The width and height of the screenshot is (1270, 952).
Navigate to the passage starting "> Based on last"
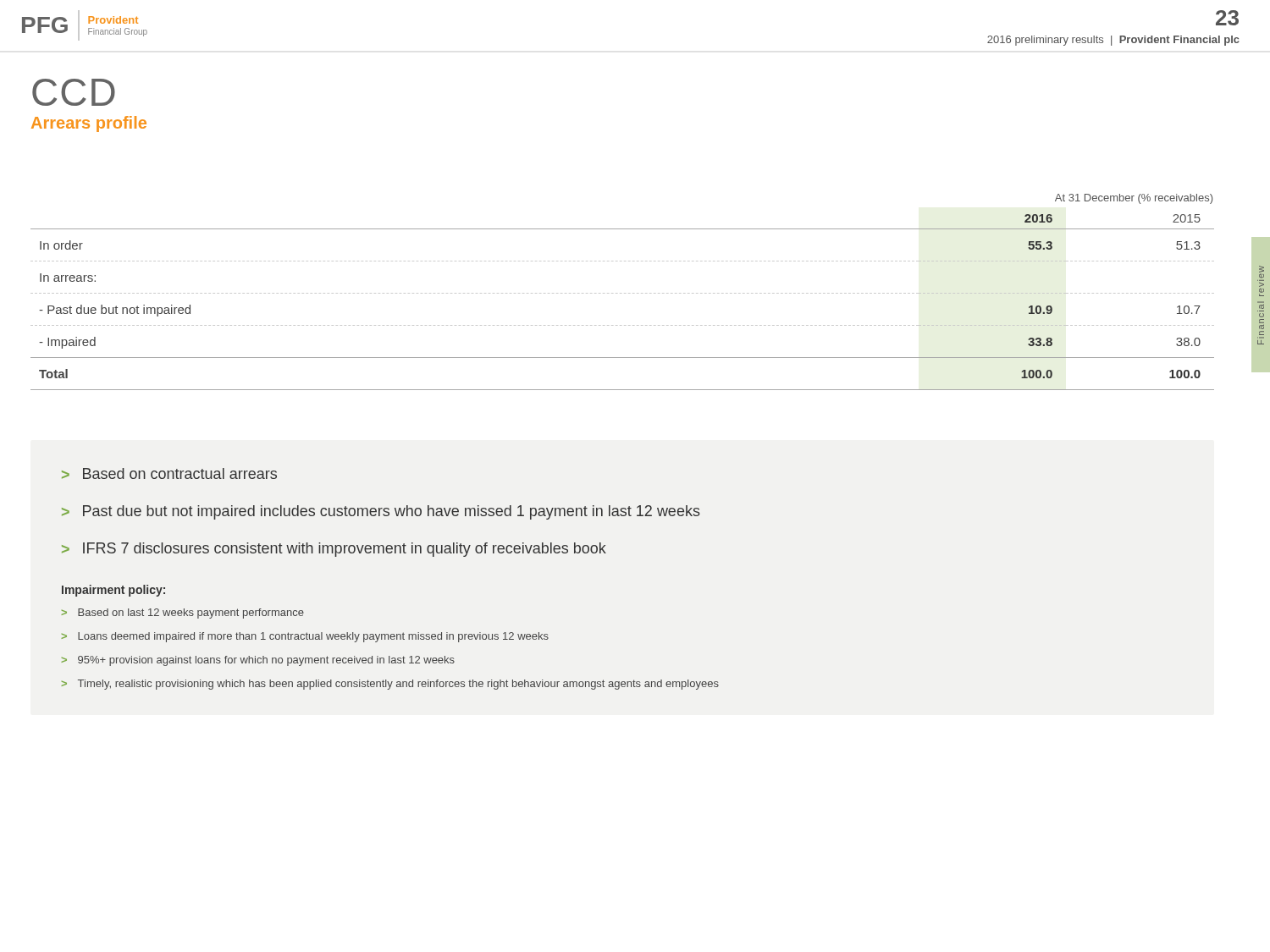point(182,612)
